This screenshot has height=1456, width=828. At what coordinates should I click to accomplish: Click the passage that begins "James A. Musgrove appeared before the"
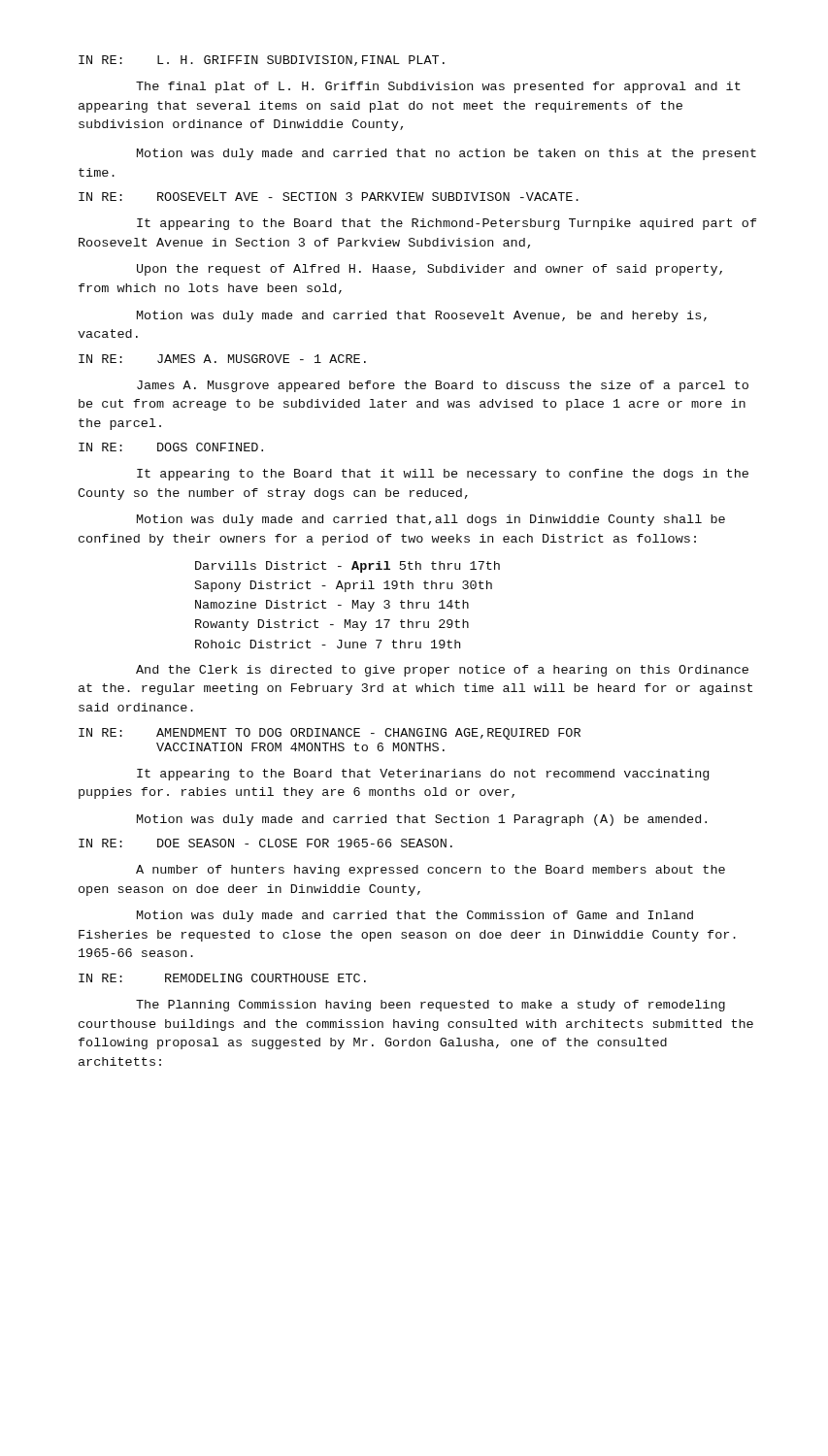(413, 404)
